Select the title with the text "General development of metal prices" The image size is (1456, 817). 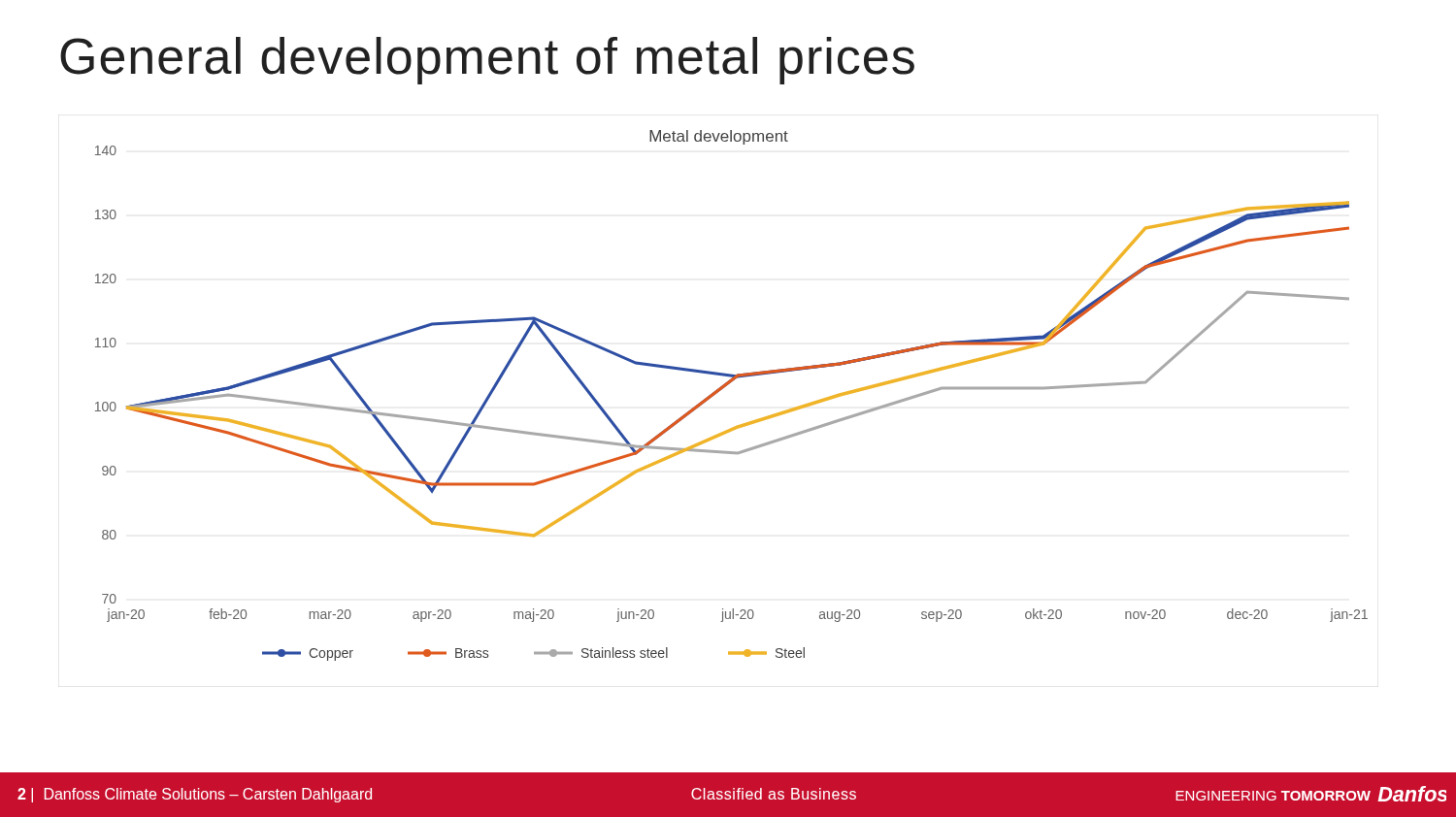click(488, 56)
